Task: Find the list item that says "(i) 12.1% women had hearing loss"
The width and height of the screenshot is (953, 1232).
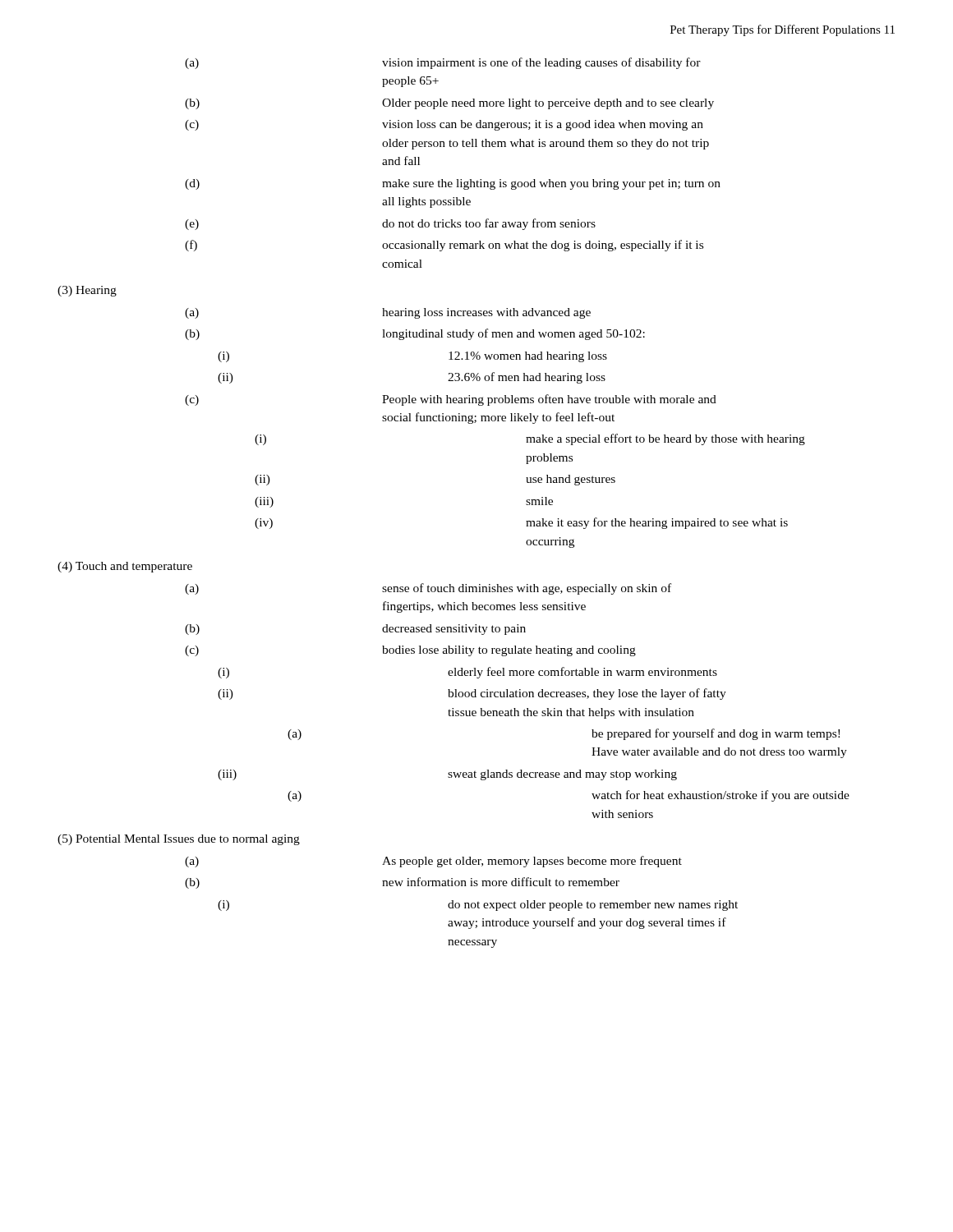Action: coord(476,355)
